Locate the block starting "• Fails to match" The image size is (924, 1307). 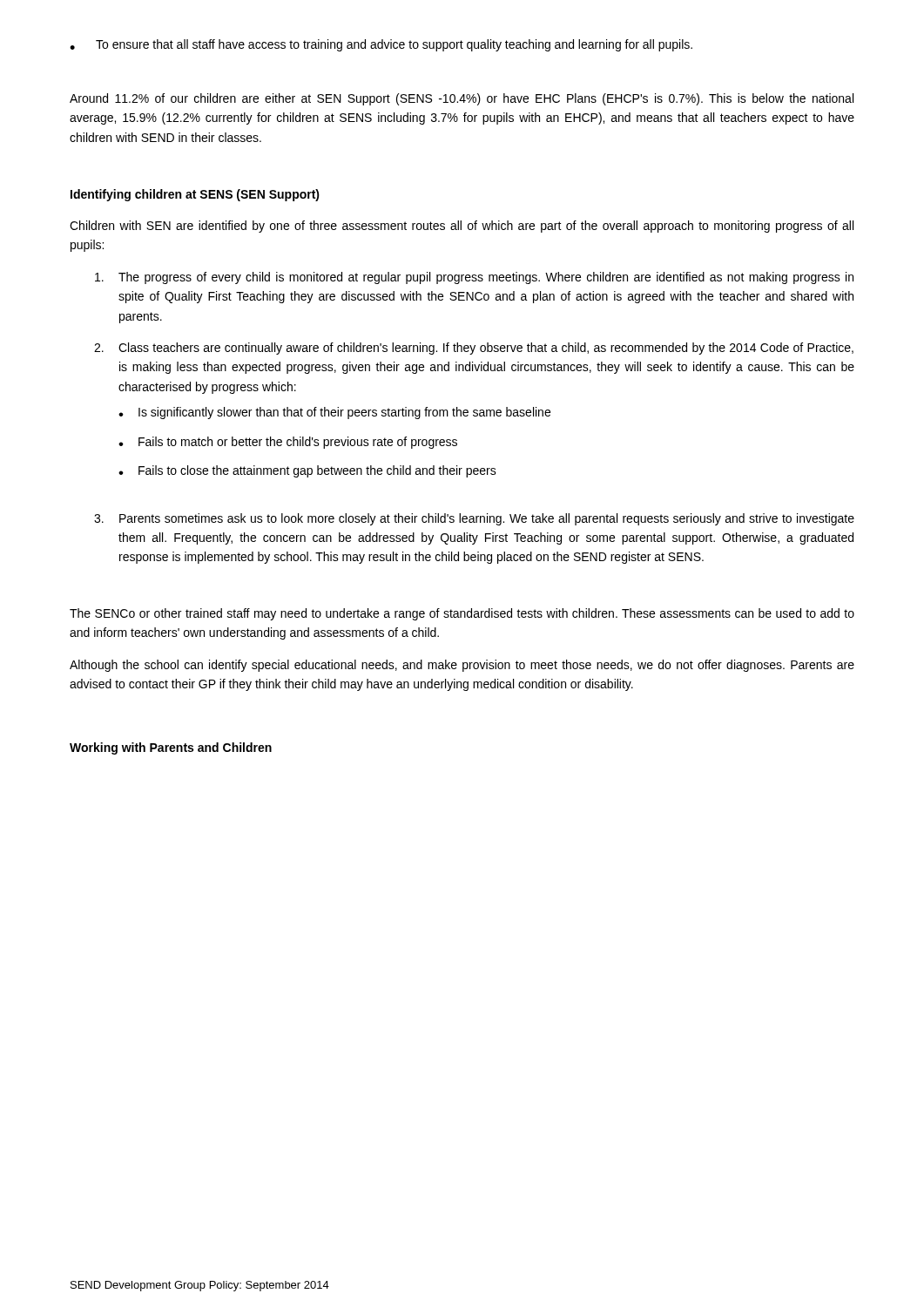click(288, 444)
